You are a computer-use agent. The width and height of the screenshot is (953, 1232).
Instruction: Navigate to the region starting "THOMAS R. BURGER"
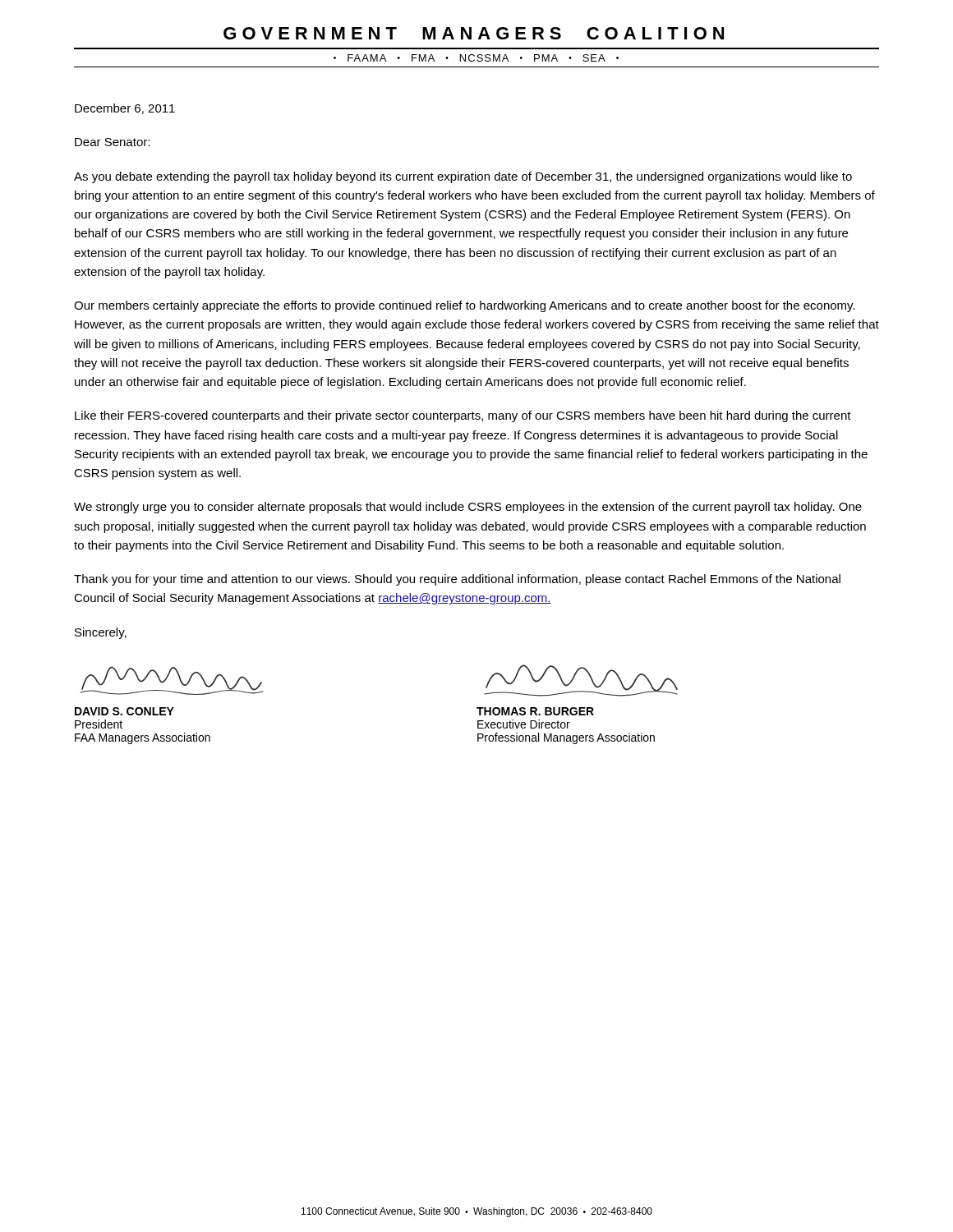[678, 697]
